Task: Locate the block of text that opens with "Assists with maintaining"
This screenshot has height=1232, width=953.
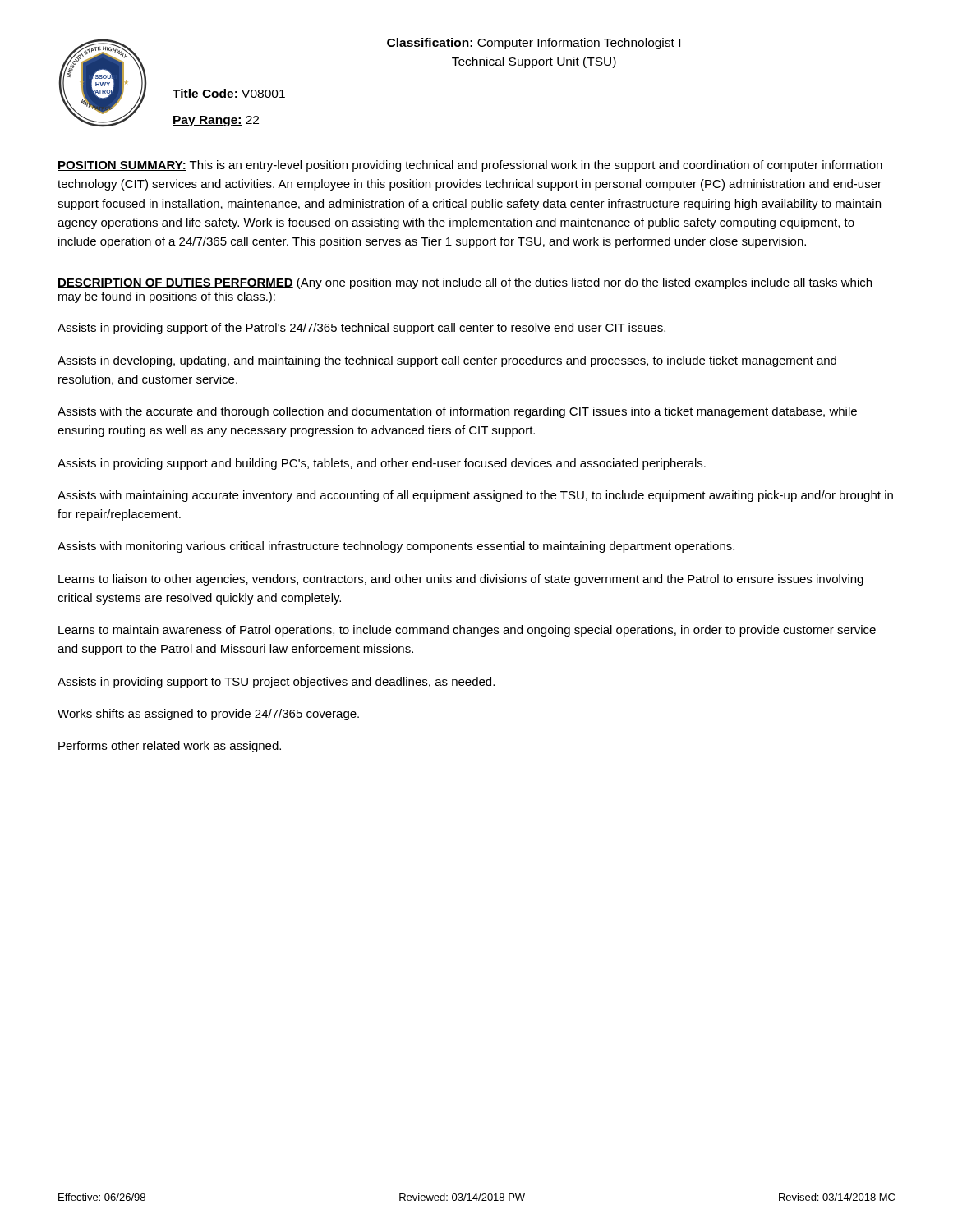Action: [476, 504]
